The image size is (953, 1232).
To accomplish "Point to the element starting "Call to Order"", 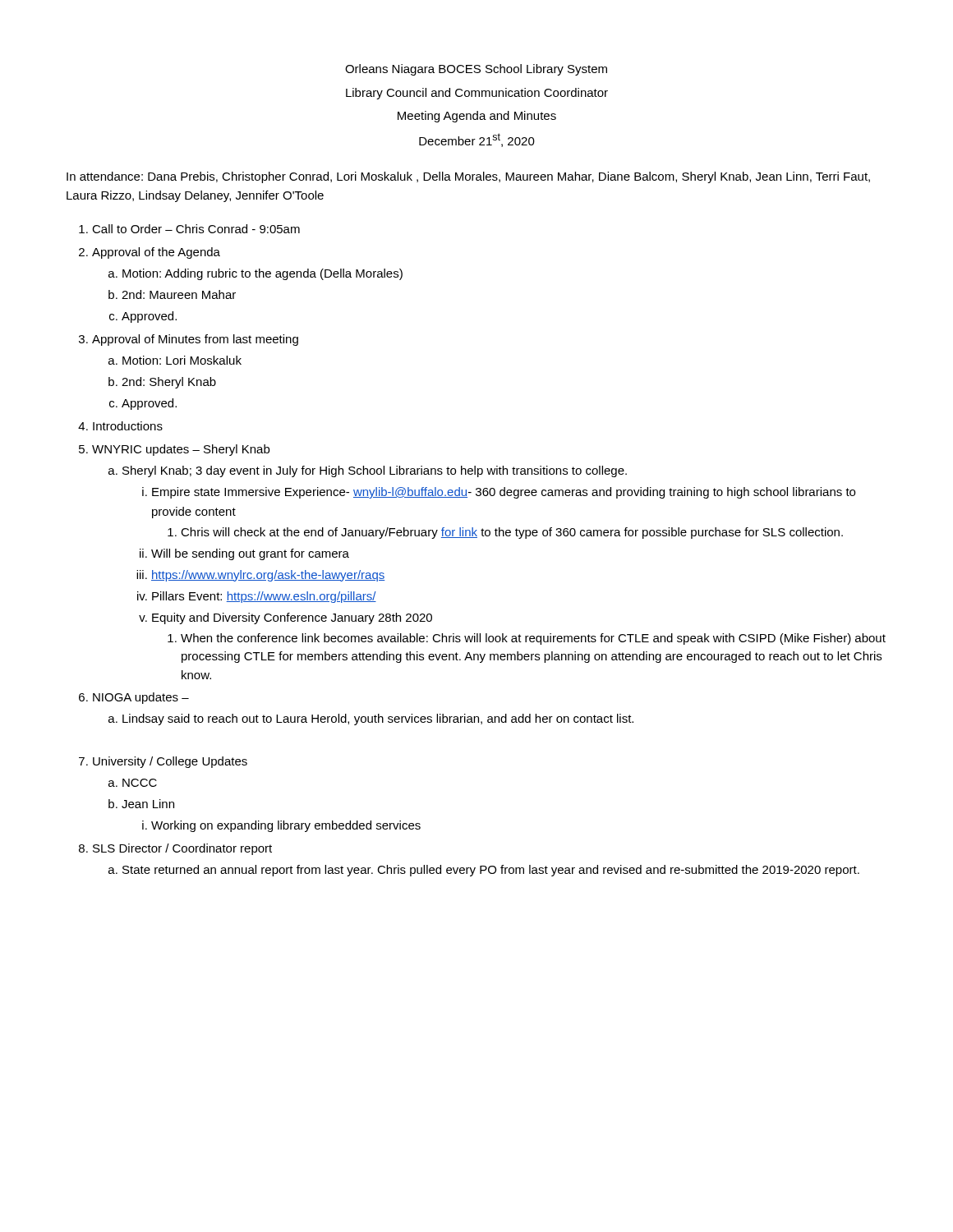I will click(196, 229).
